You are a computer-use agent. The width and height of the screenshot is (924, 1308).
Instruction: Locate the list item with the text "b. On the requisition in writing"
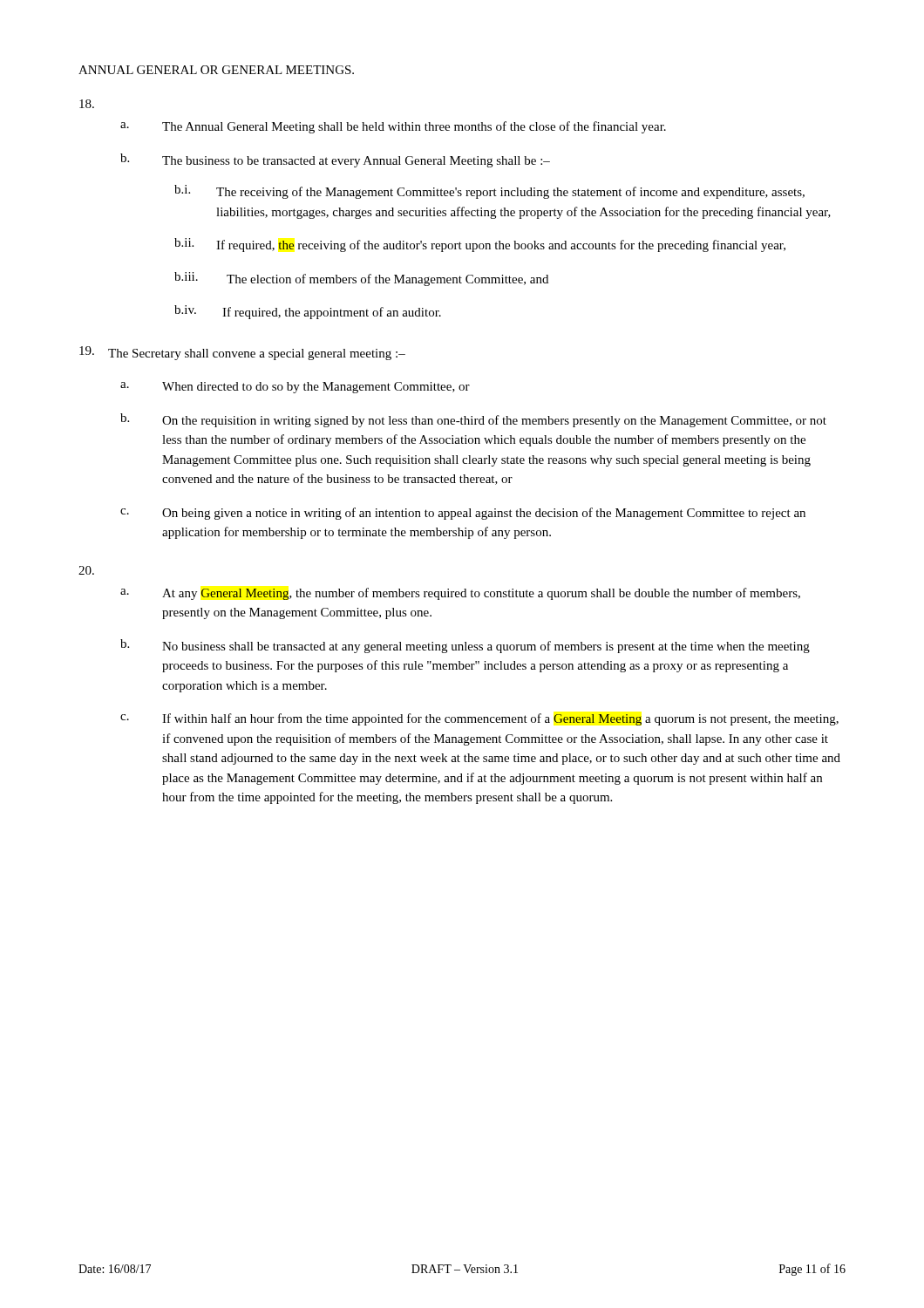click(483, 450)
